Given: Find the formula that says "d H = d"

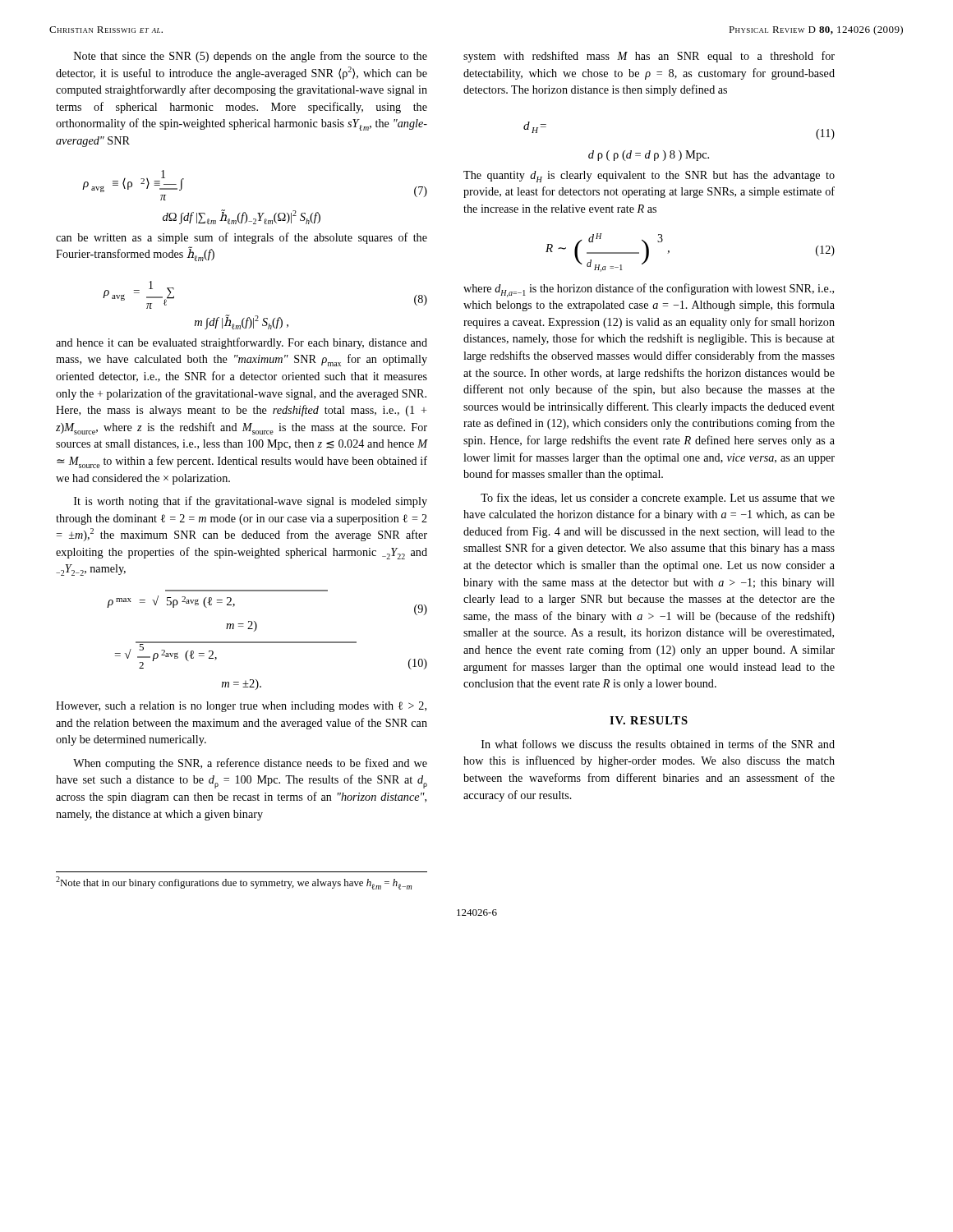Looking at the screenshot, I should pyautogui.click(x=526, y=129).
